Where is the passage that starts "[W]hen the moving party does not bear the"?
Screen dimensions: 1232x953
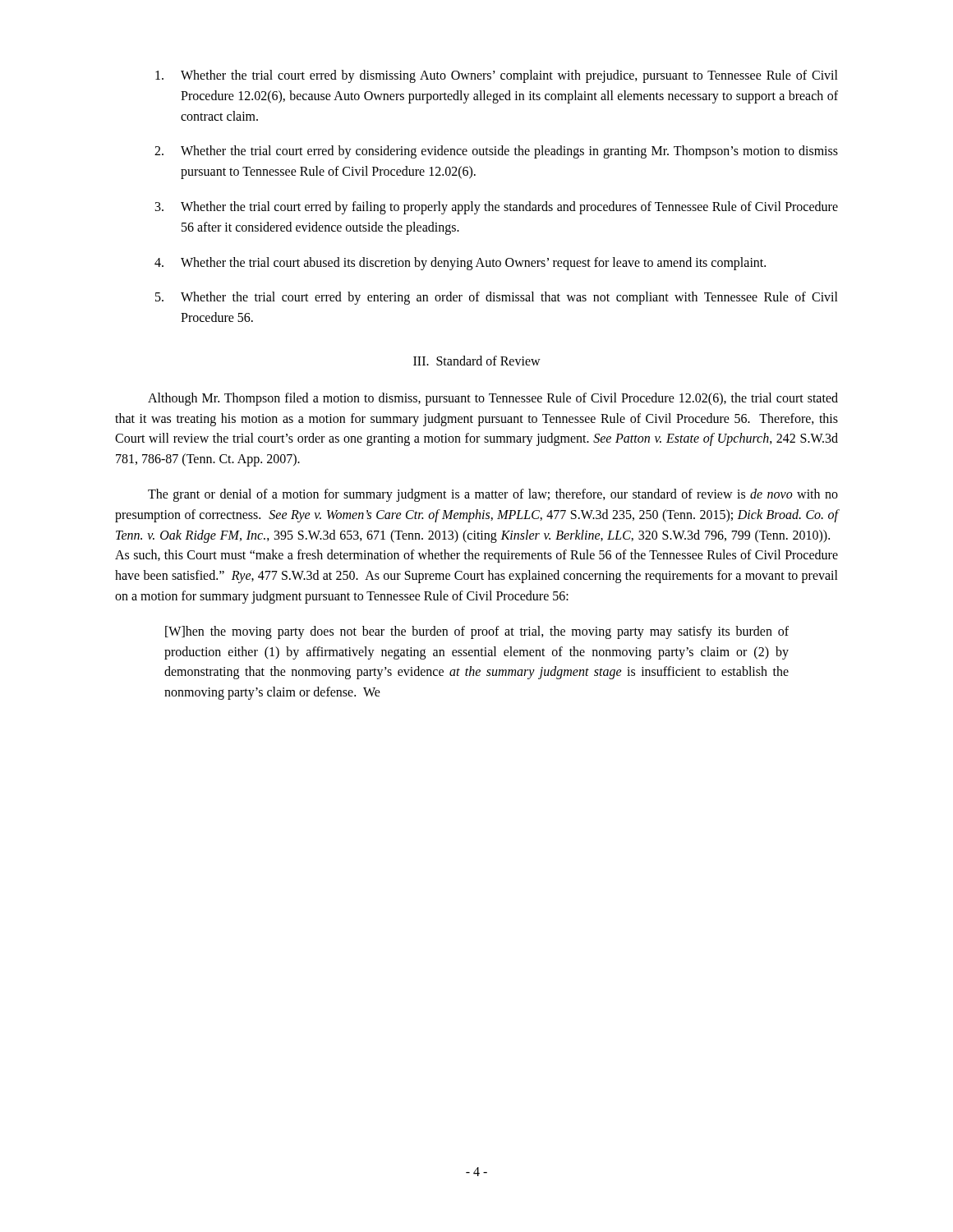476,662
